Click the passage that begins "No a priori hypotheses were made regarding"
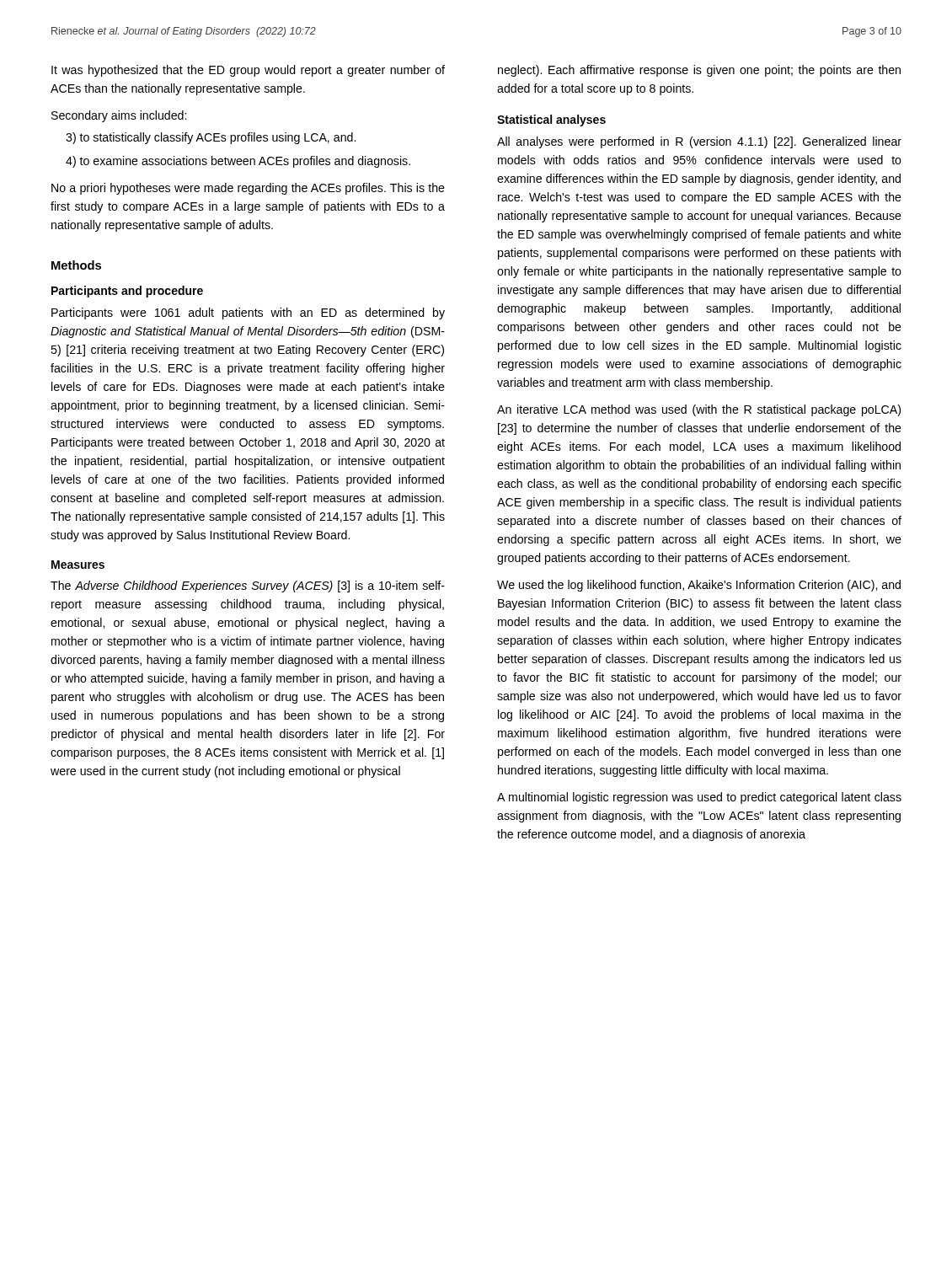The image size is (952, 1264). point(248,206)
